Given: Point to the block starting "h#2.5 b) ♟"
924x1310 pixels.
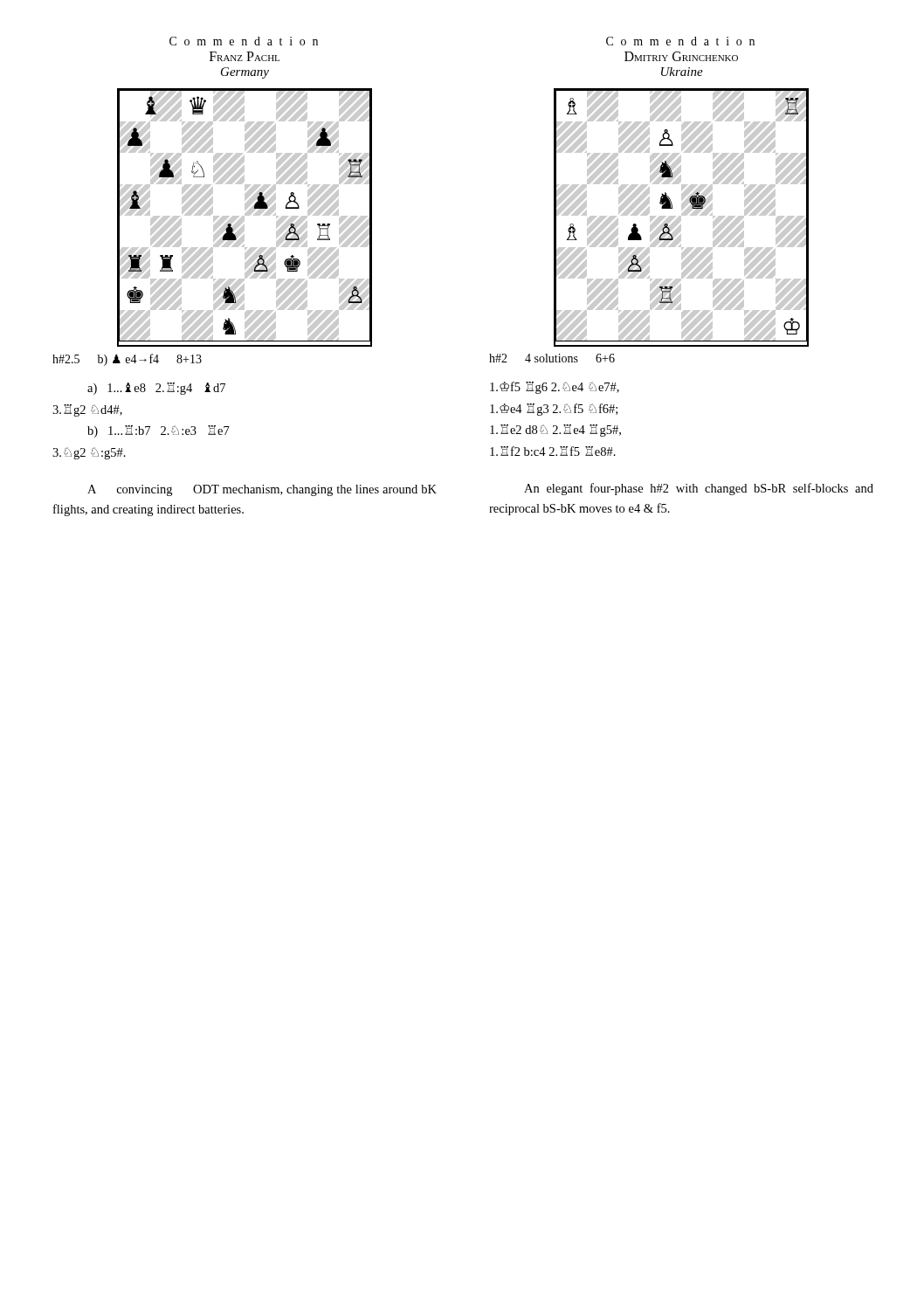Looking at the screenshot, I should tap(127, 359).
